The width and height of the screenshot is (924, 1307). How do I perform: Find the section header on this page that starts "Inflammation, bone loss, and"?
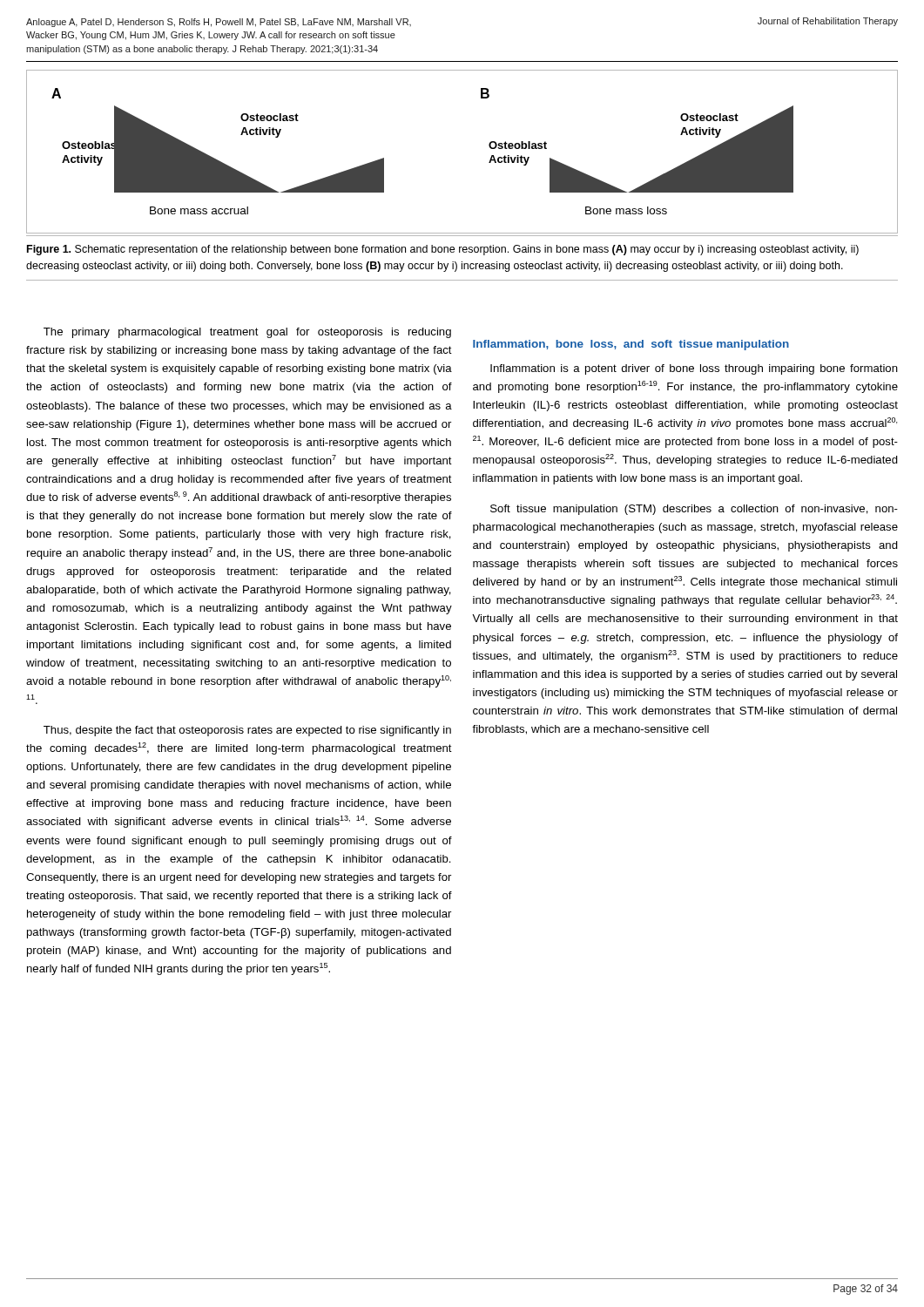(631, 344)
